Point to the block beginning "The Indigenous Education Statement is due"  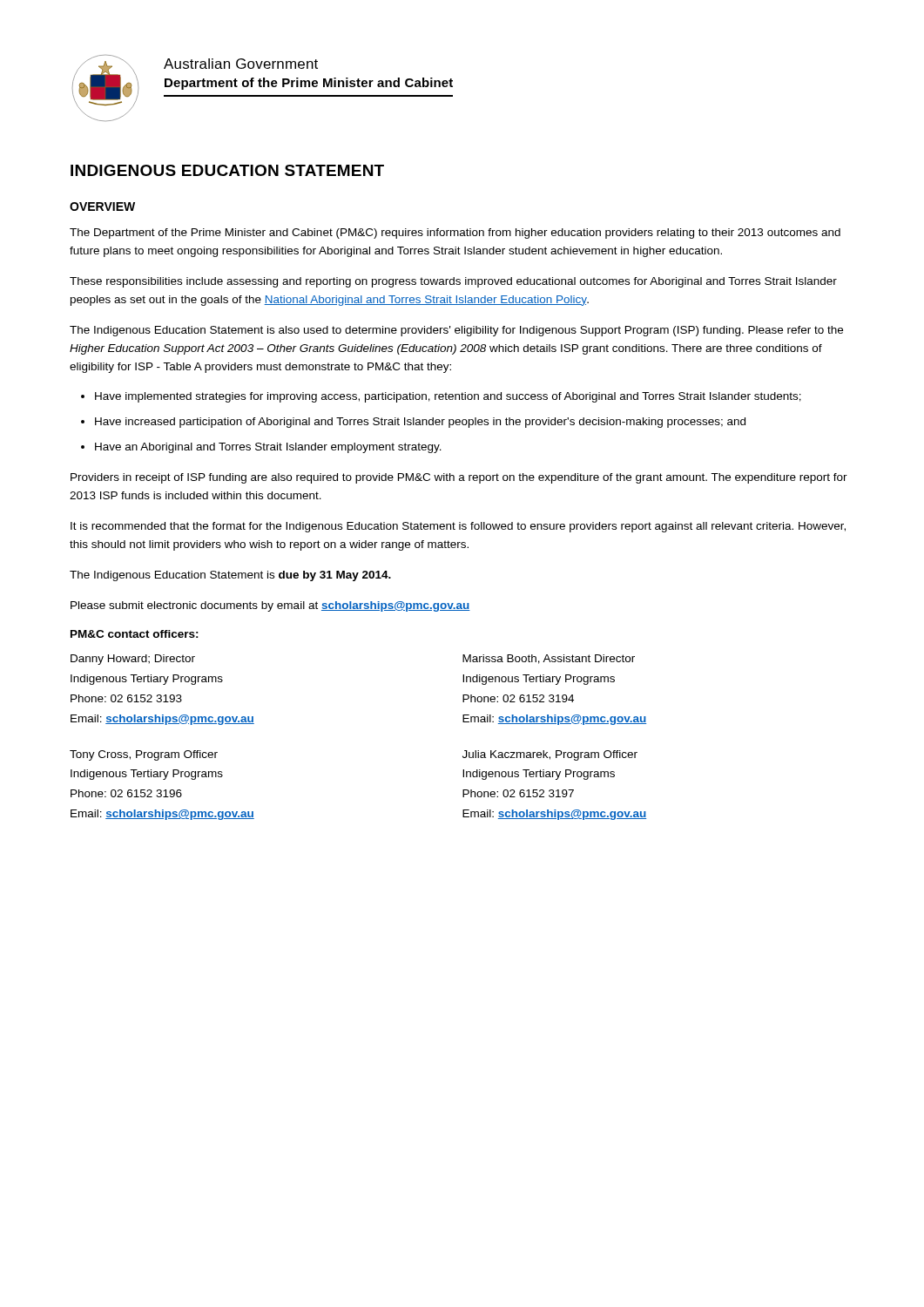coord(230,575)
